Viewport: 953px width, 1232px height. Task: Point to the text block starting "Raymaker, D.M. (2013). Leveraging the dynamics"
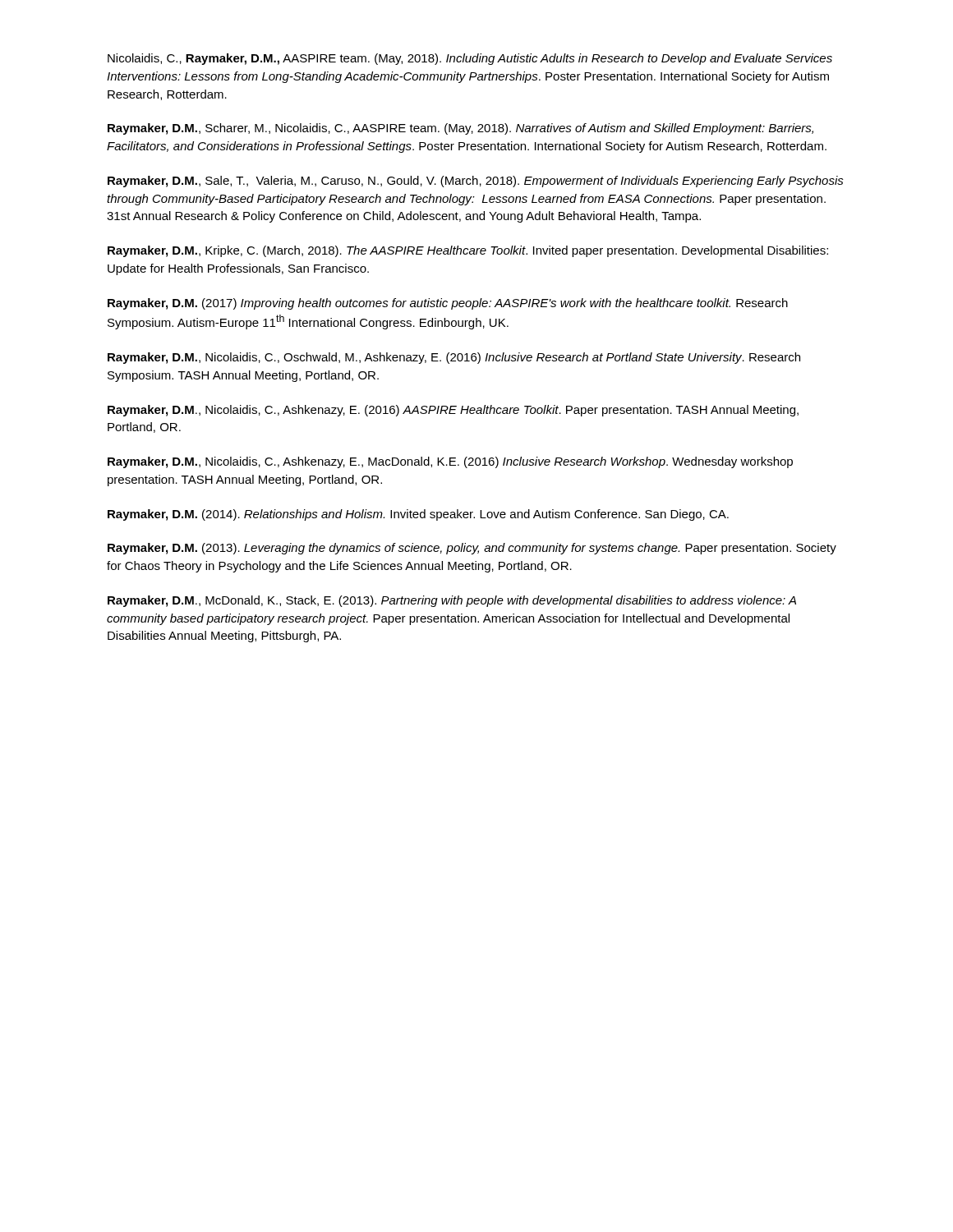point(471,557)
